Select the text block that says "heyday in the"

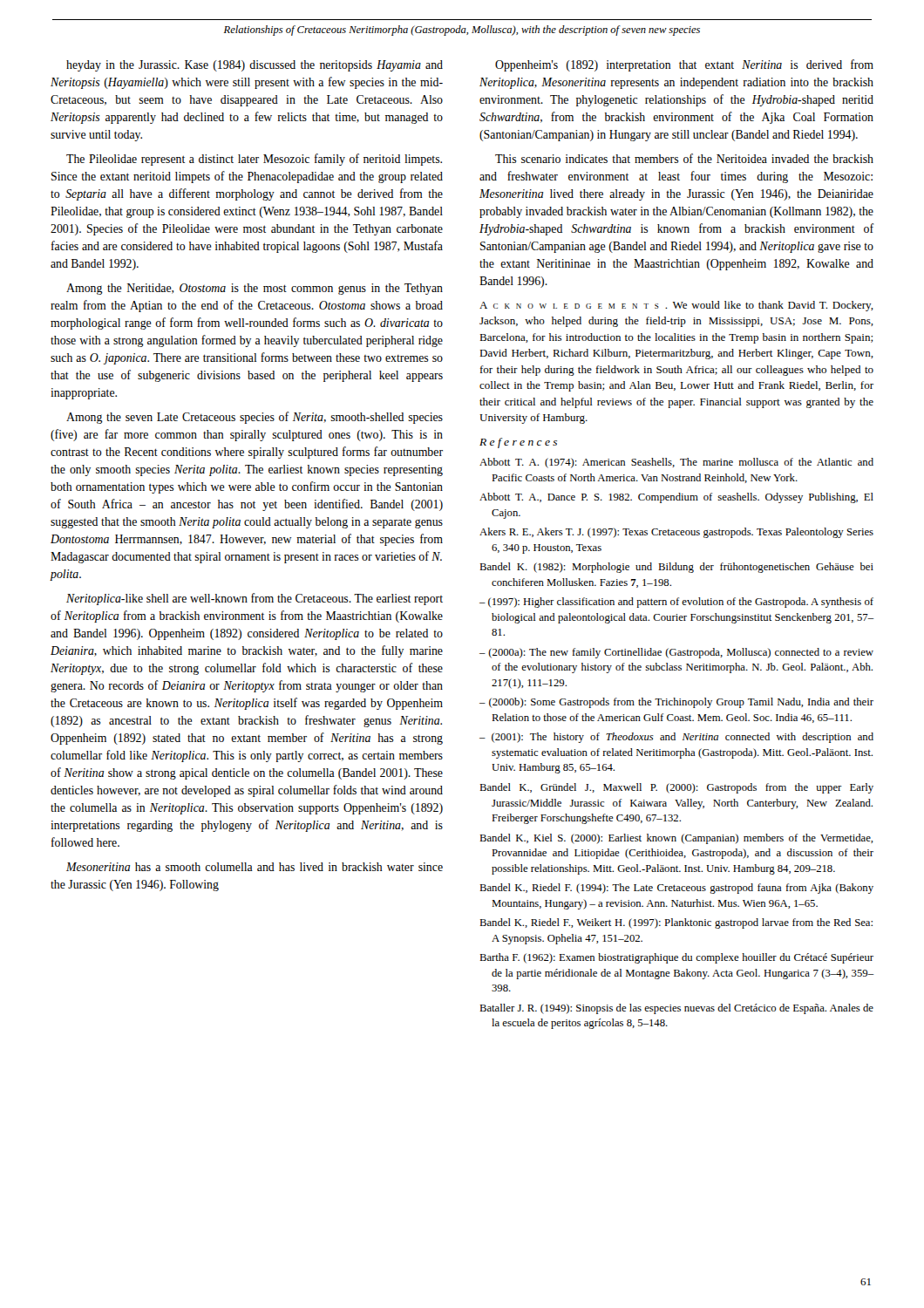point(247,100)
